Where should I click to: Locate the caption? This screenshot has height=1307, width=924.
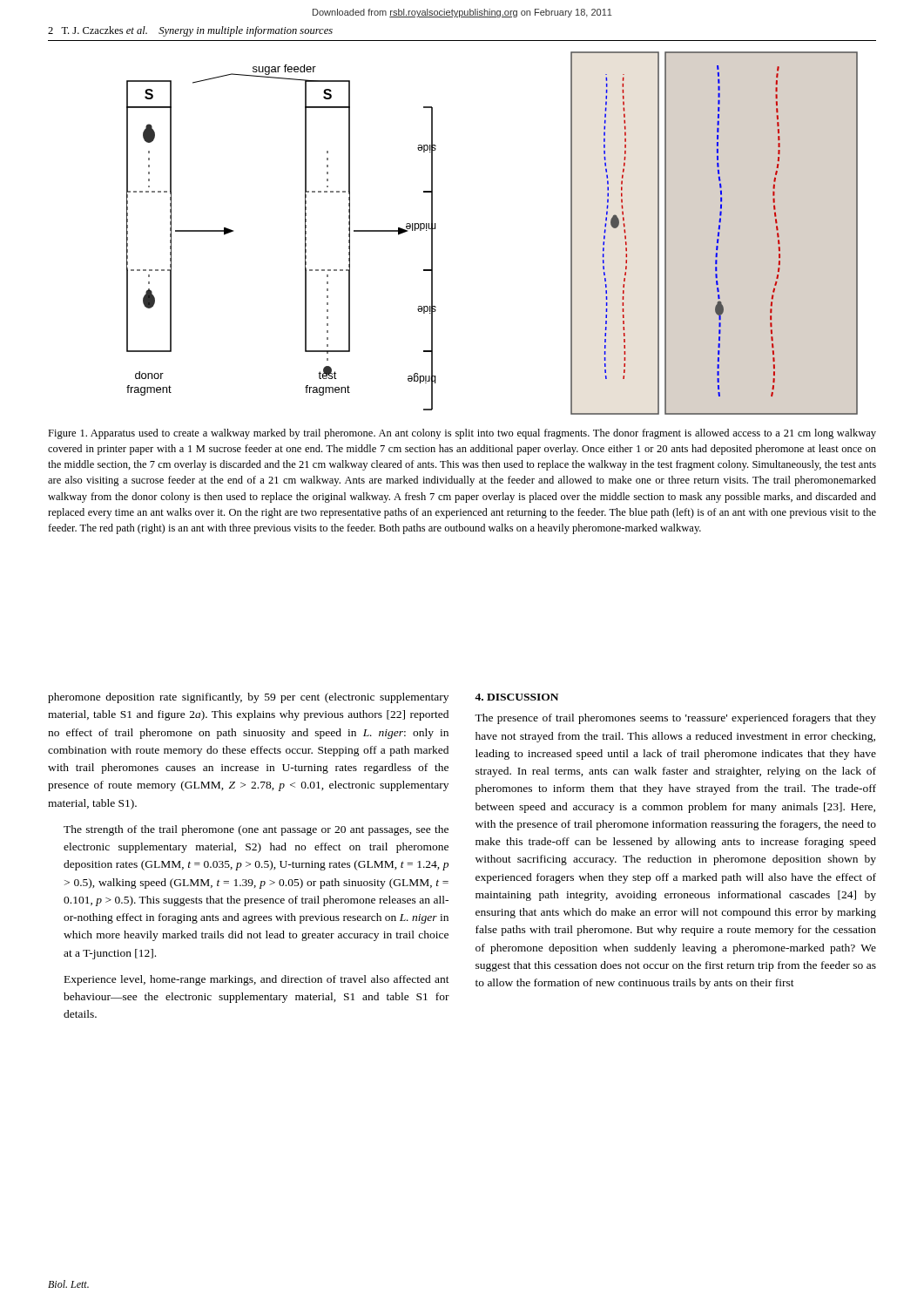[x=462, y=480]
